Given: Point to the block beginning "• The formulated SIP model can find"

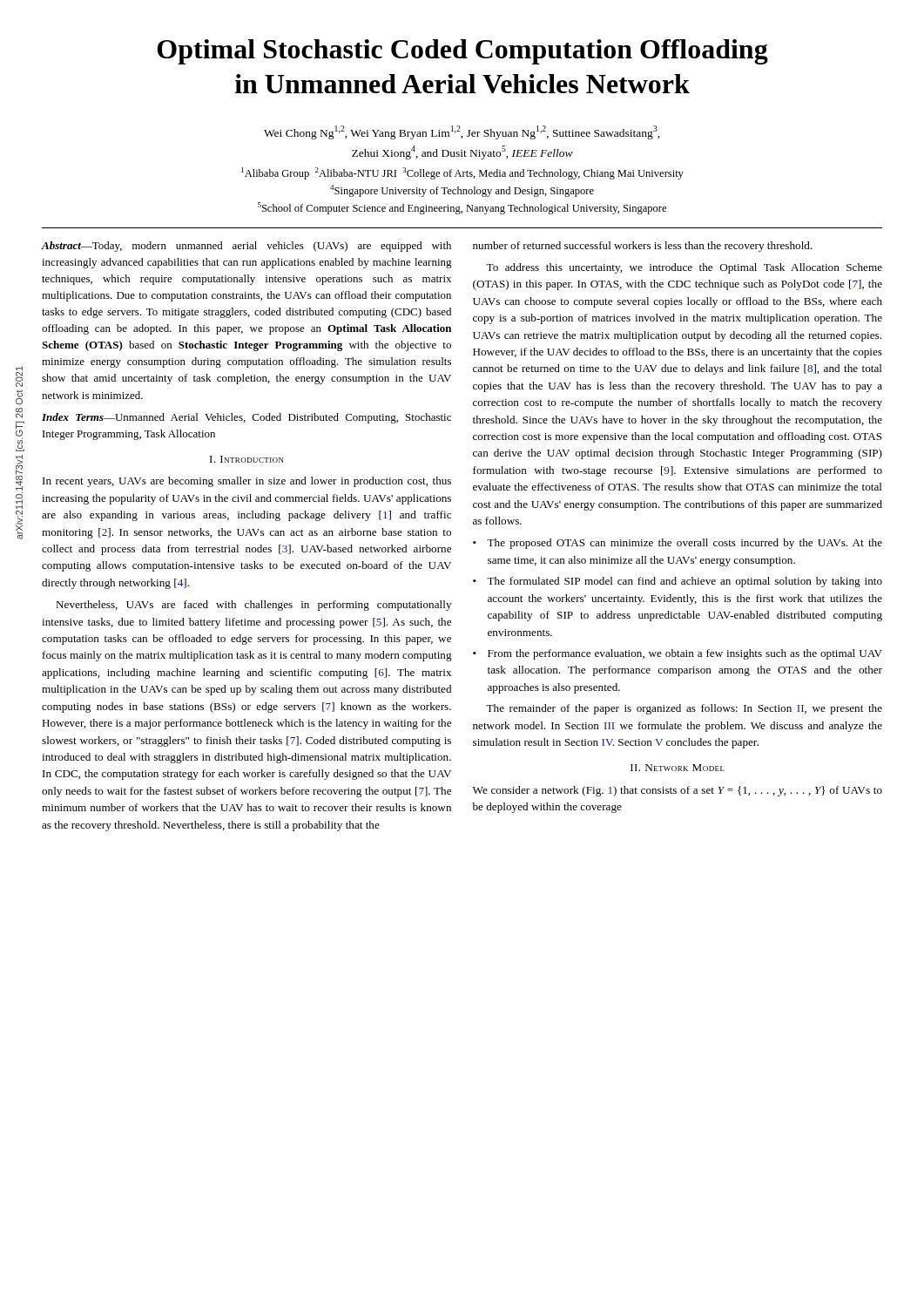Looking at the screenshot, I should pyautogui.click(x=677, y=607).
